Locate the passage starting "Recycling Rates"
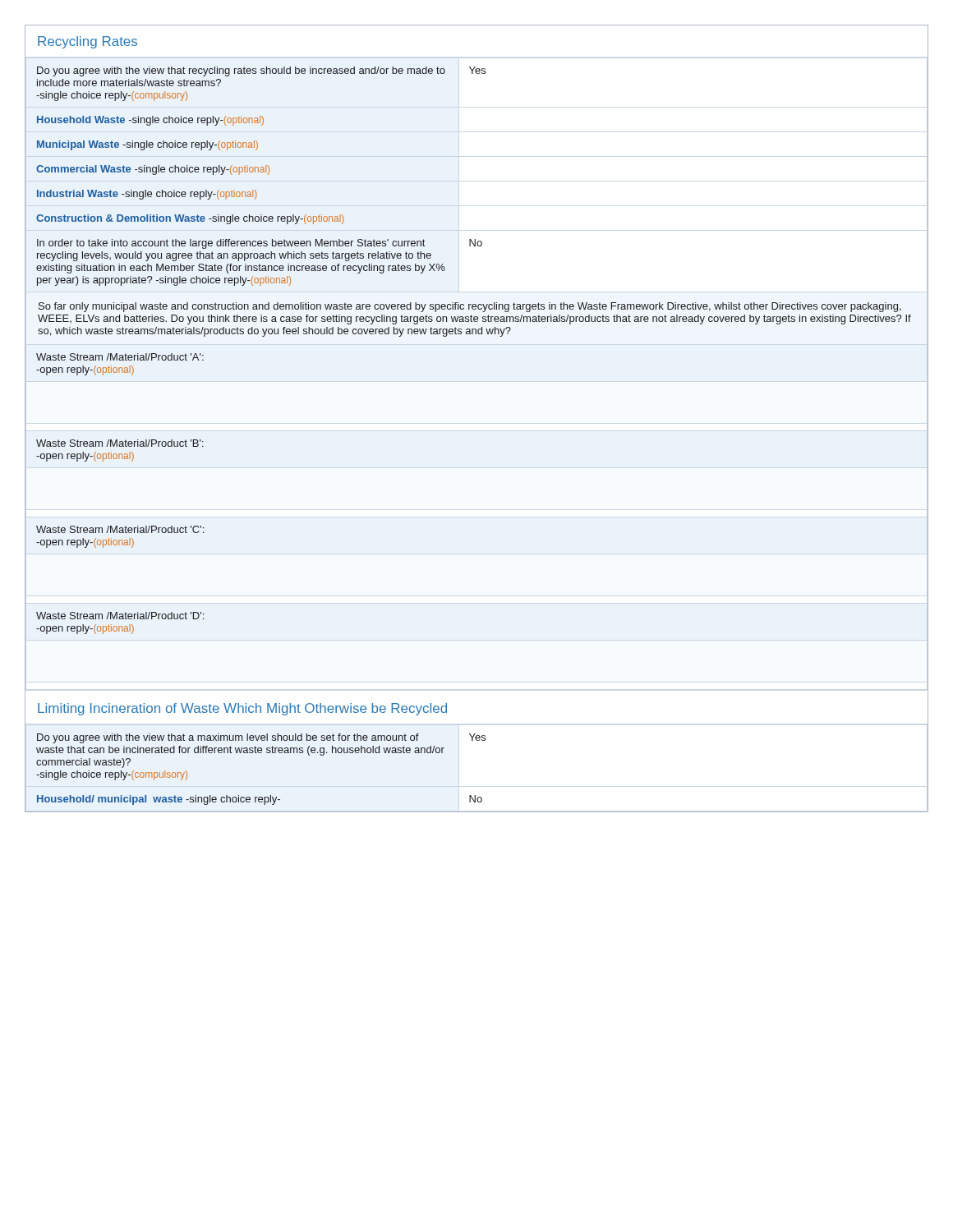Screen dimensions: 1232x953 (x=87, y=41)
